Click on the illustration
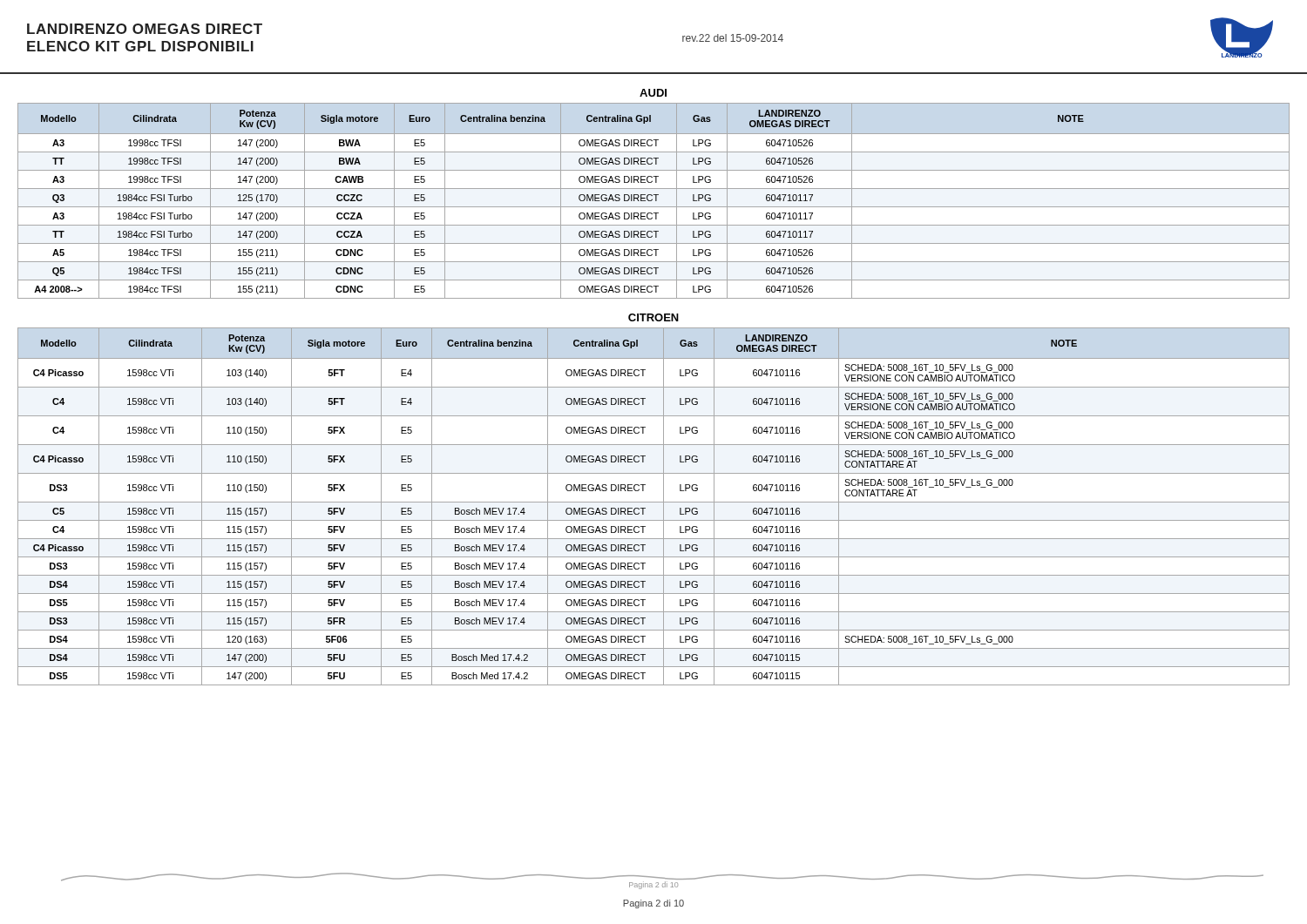1307x924 pixels. point(654,875)
